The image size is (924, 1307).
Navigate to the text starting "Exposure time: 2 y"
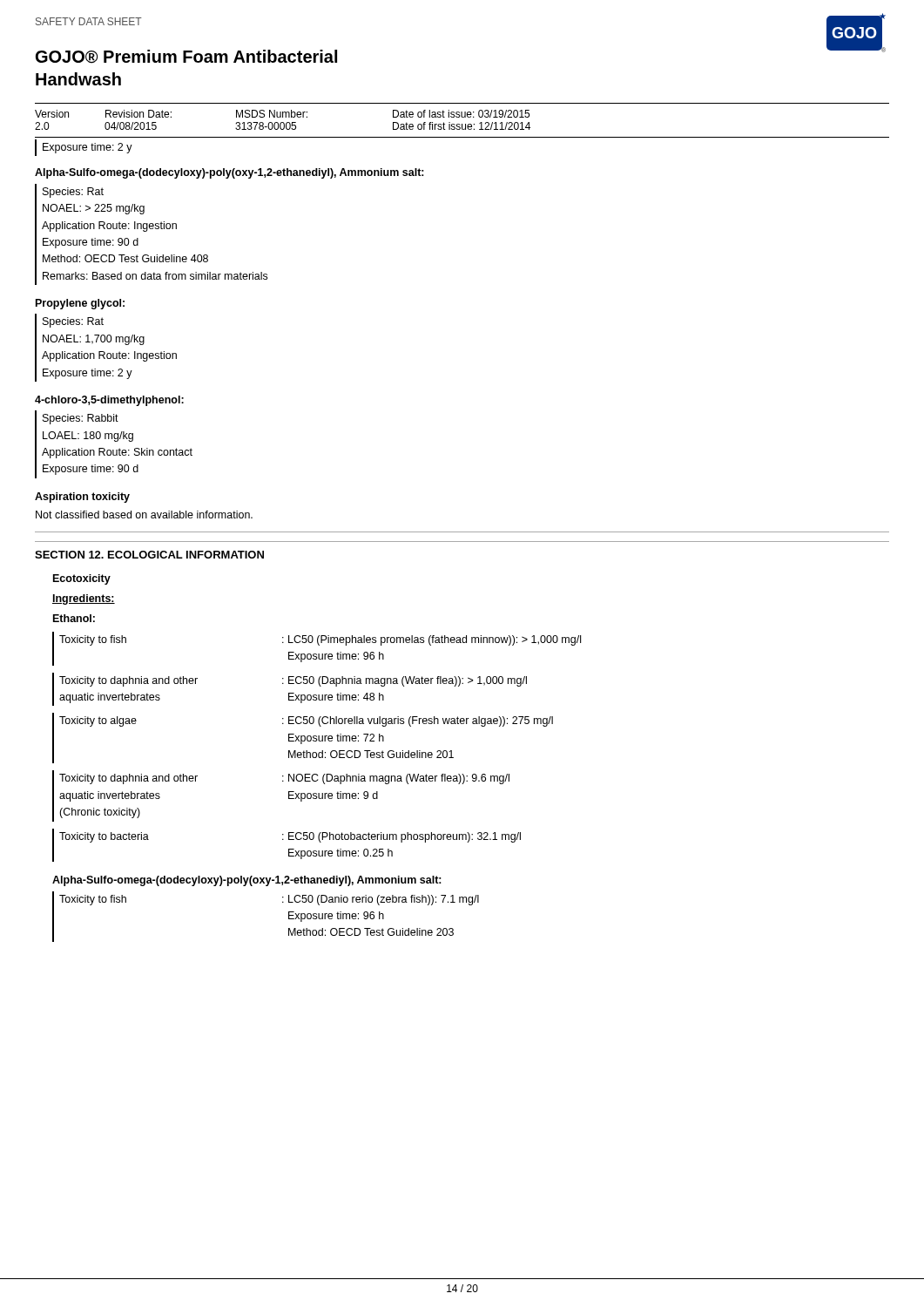(87, 147)
